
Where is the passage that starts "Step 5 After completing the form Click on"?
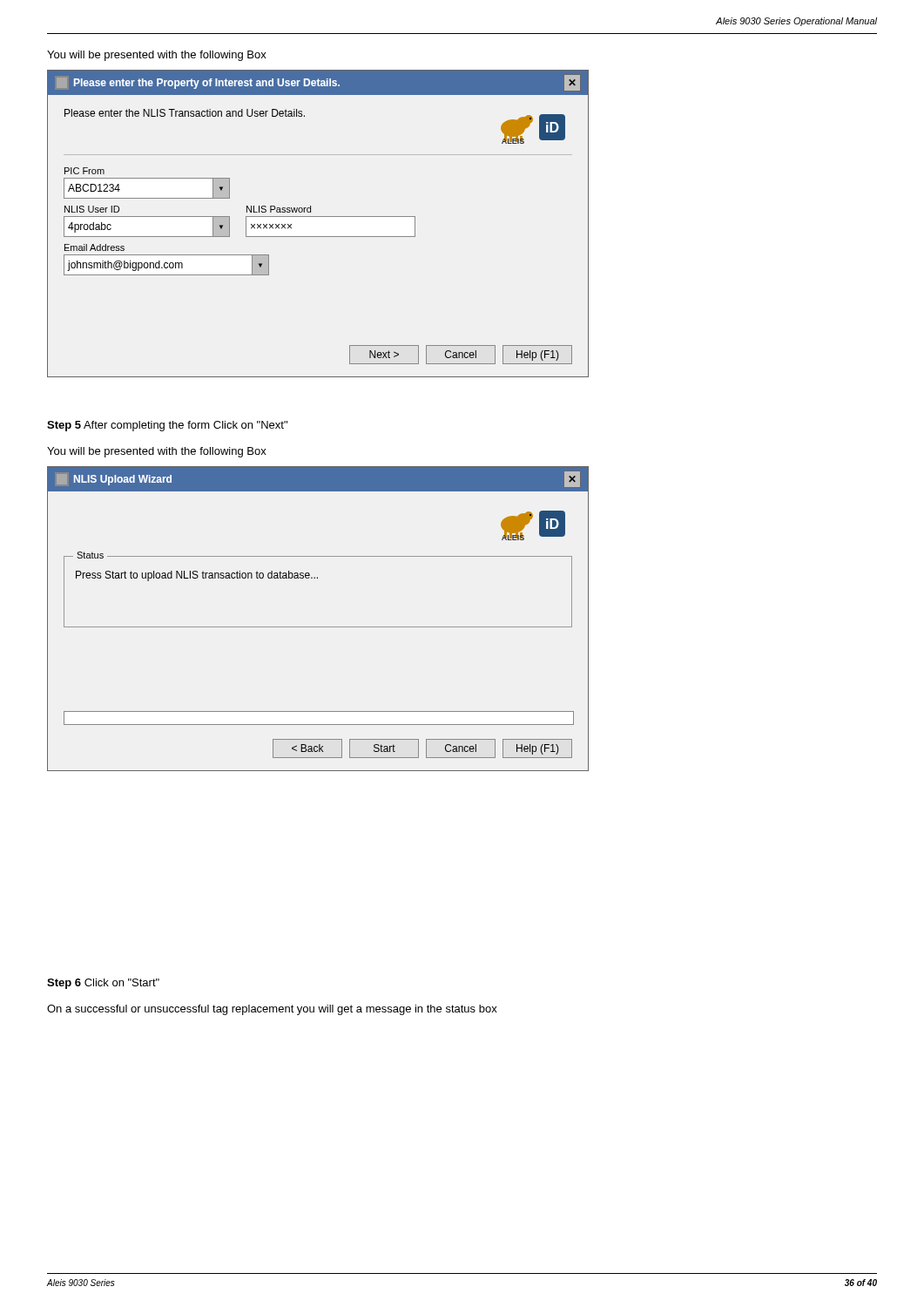pyautogui.click(x=167, y=425)
